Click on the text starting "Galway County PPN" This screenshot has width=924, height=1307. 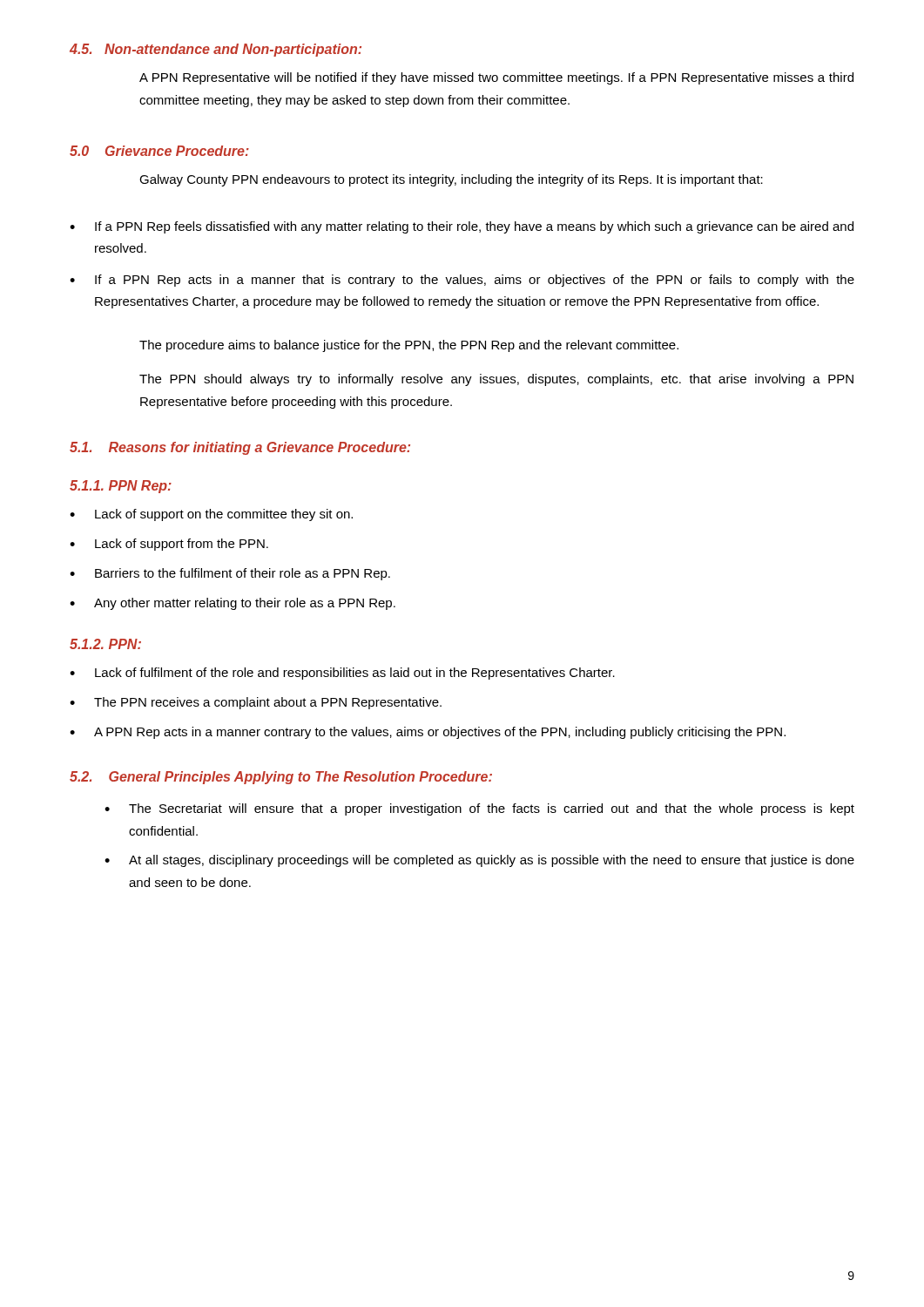click(451, 179)
